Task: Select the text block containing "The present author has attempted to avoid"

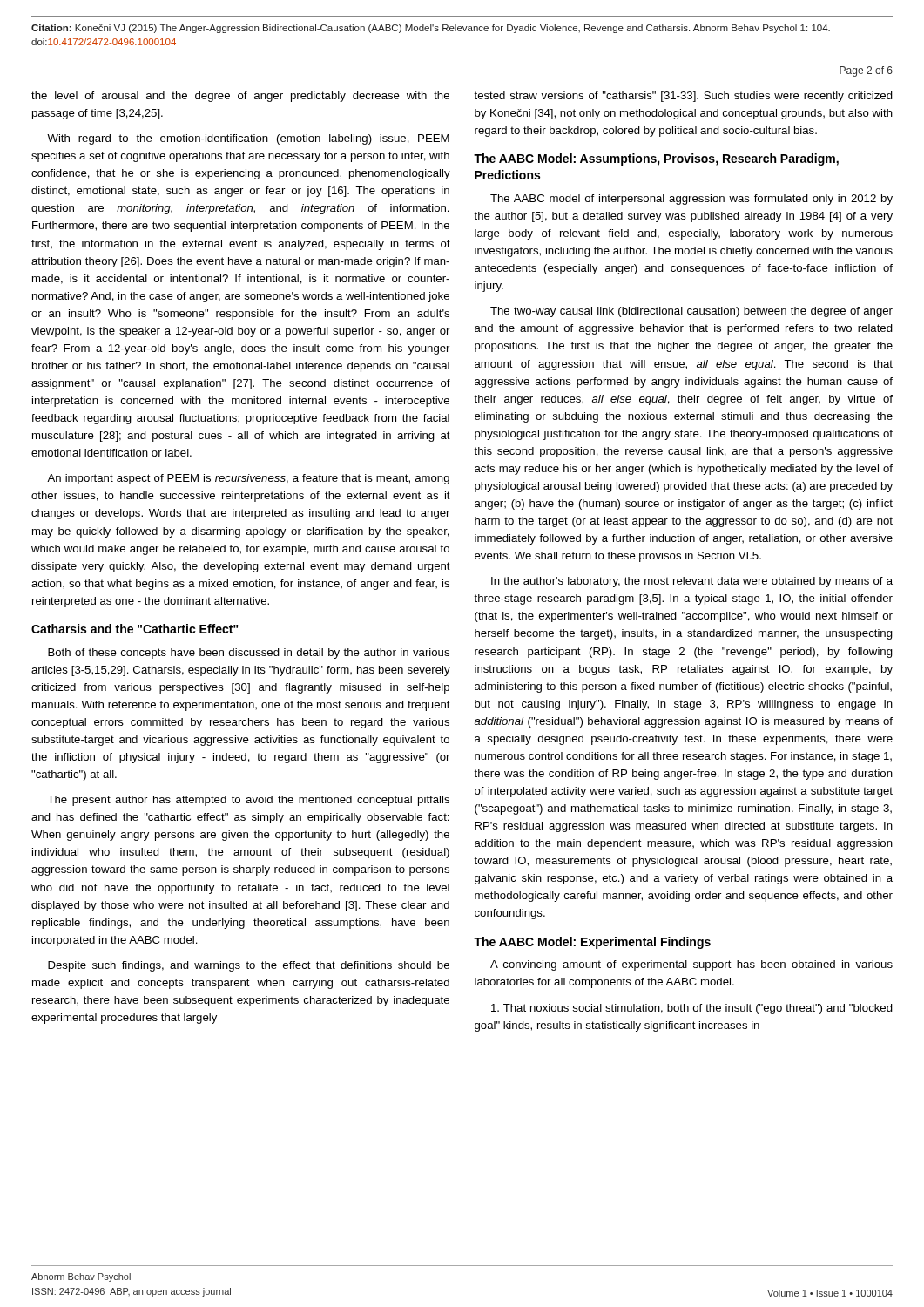Action: point(241,870)
